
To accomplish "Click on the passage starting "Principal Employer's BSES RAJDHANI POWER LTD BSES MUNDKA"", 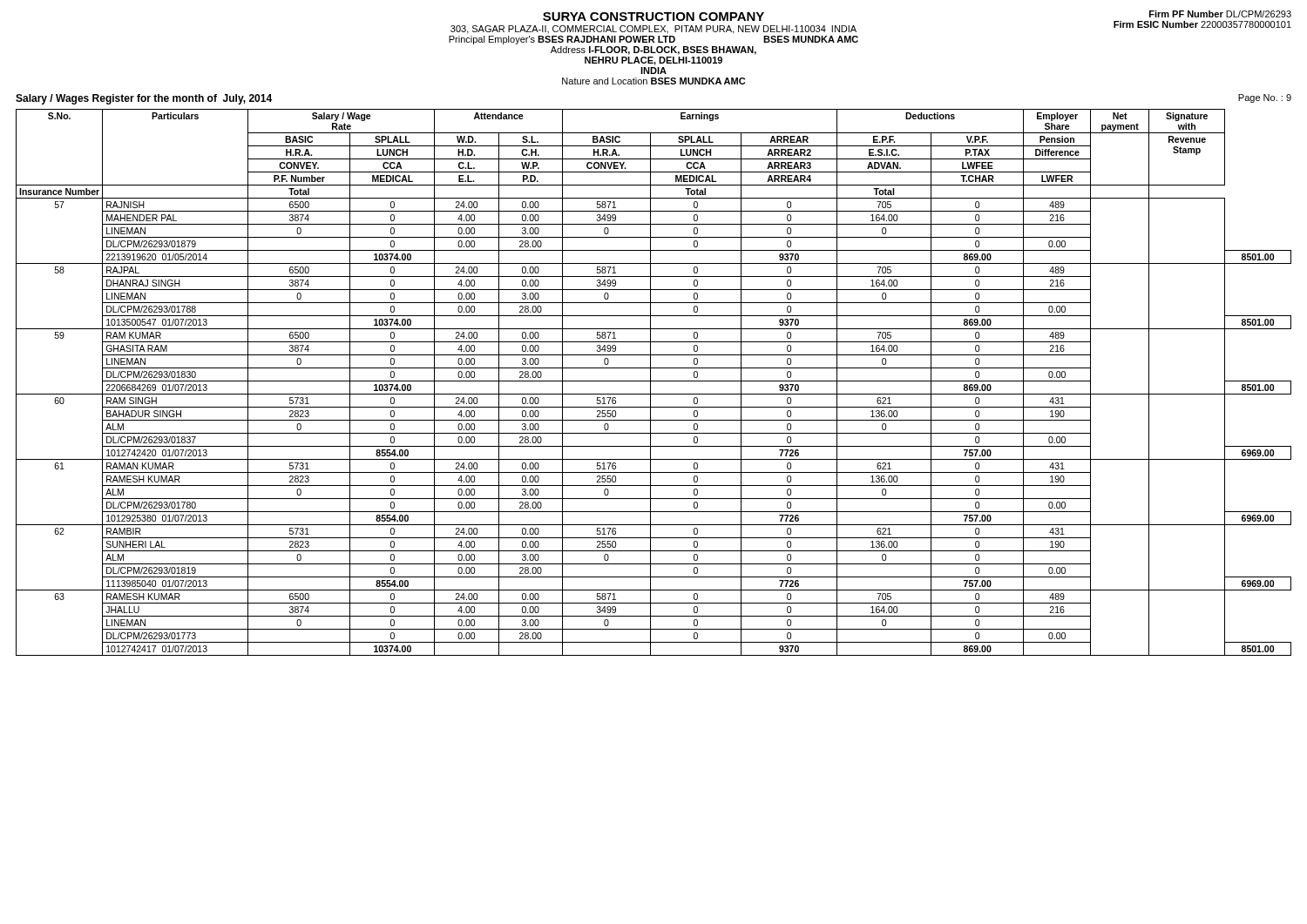I will [x=654, y=39].
